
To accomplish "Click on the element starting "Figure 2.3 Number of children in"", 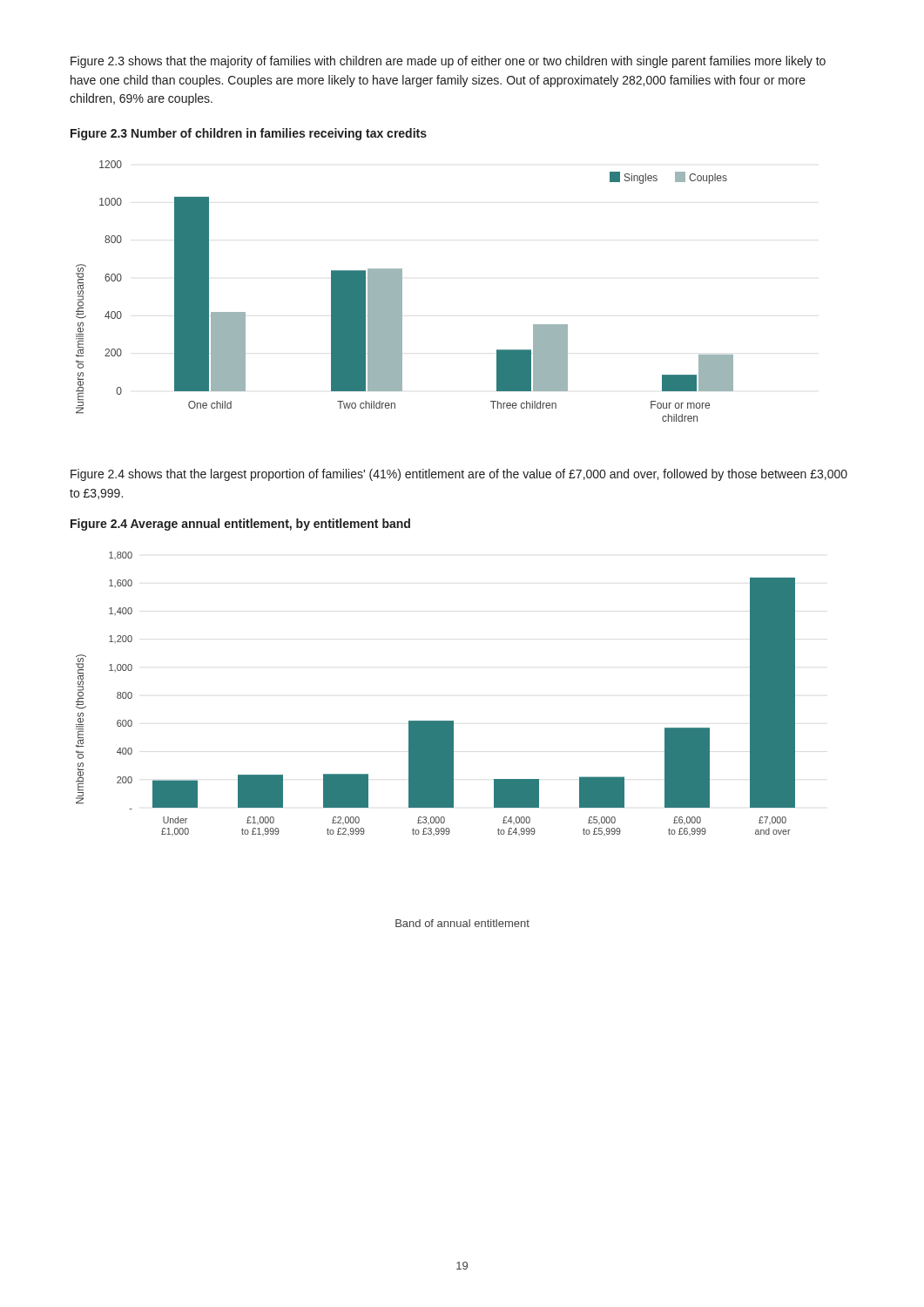I will pos(248,133).
